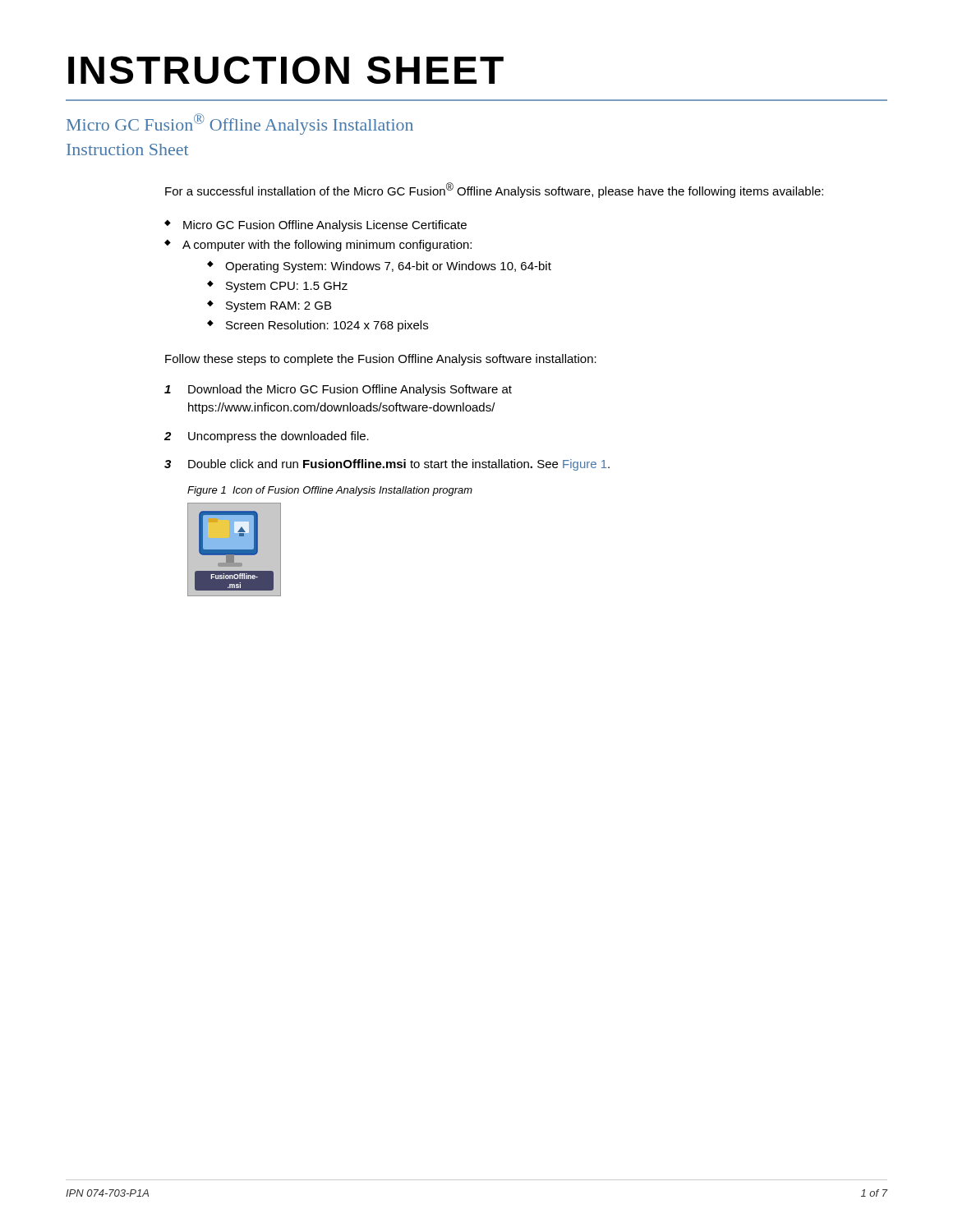This screenshot has height=1232, width=953.
Task: Find the region starting "Micro GC Fusion® Offline"
Action: pyautogui.click(x=240, y=124)
